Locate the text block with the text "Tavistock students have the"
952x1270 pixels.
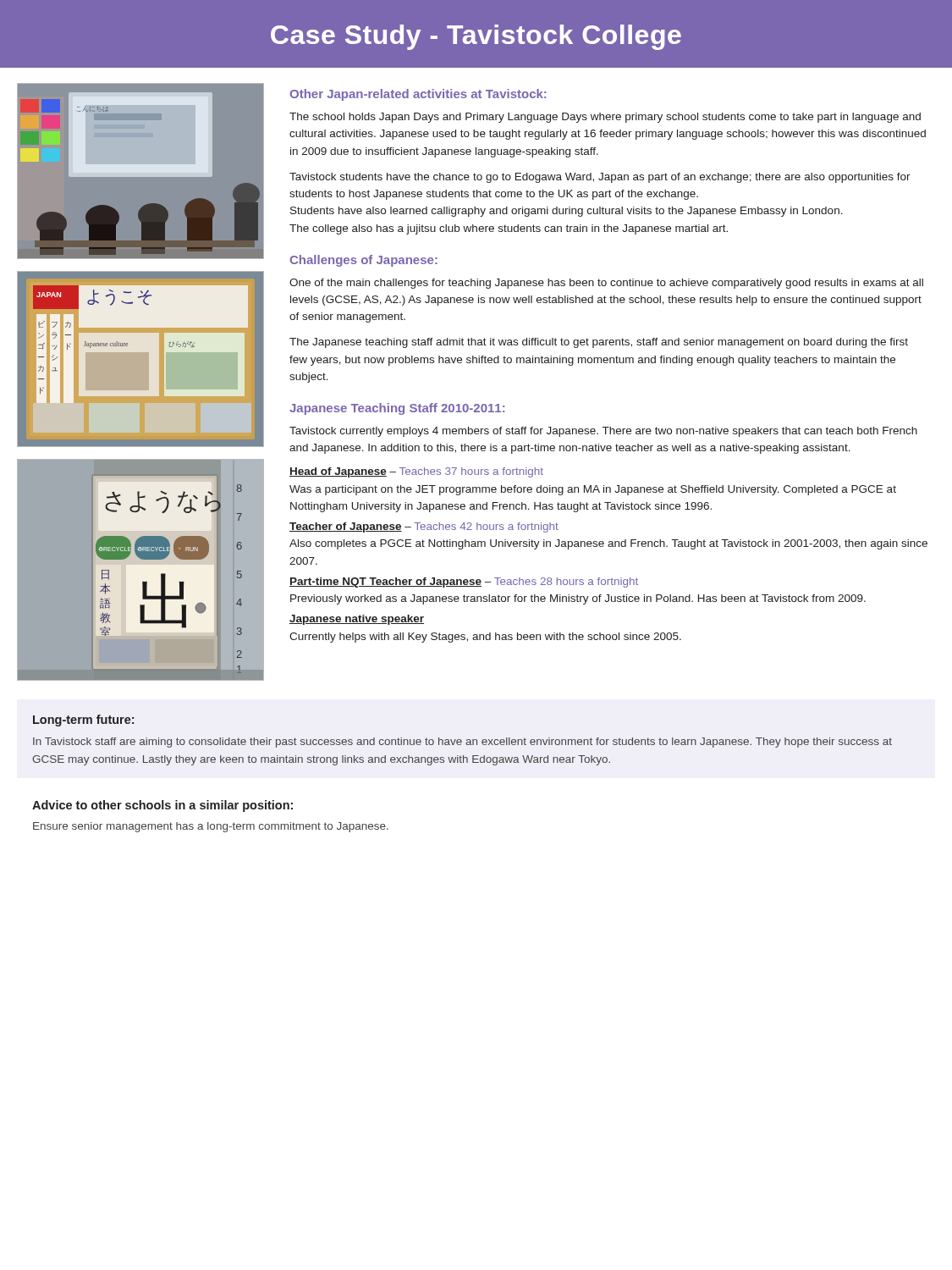[600, 202]
